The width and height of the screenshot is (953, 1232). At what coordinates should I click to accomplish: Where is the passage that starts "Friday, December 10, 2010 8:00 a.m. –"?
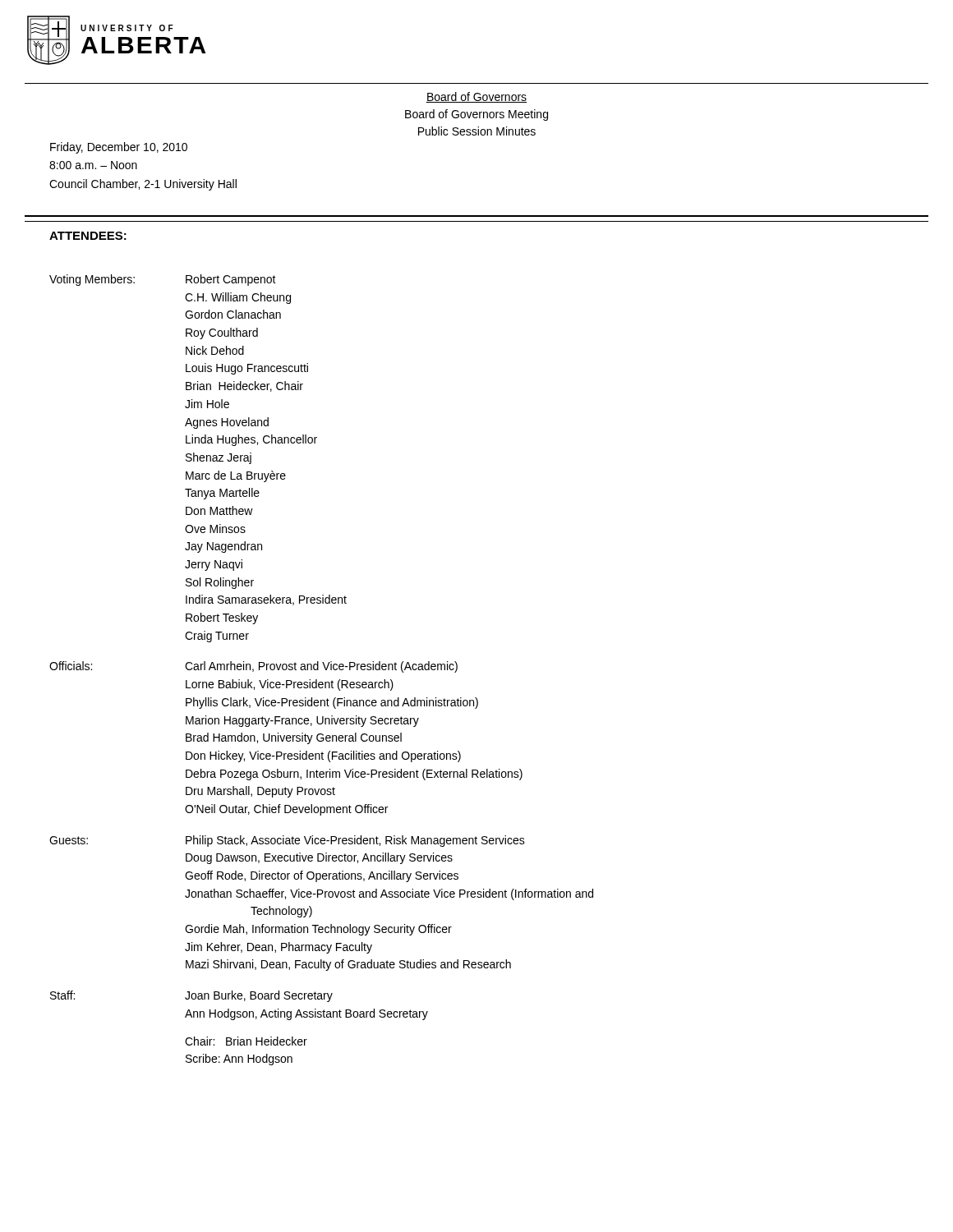click(143, 166)
